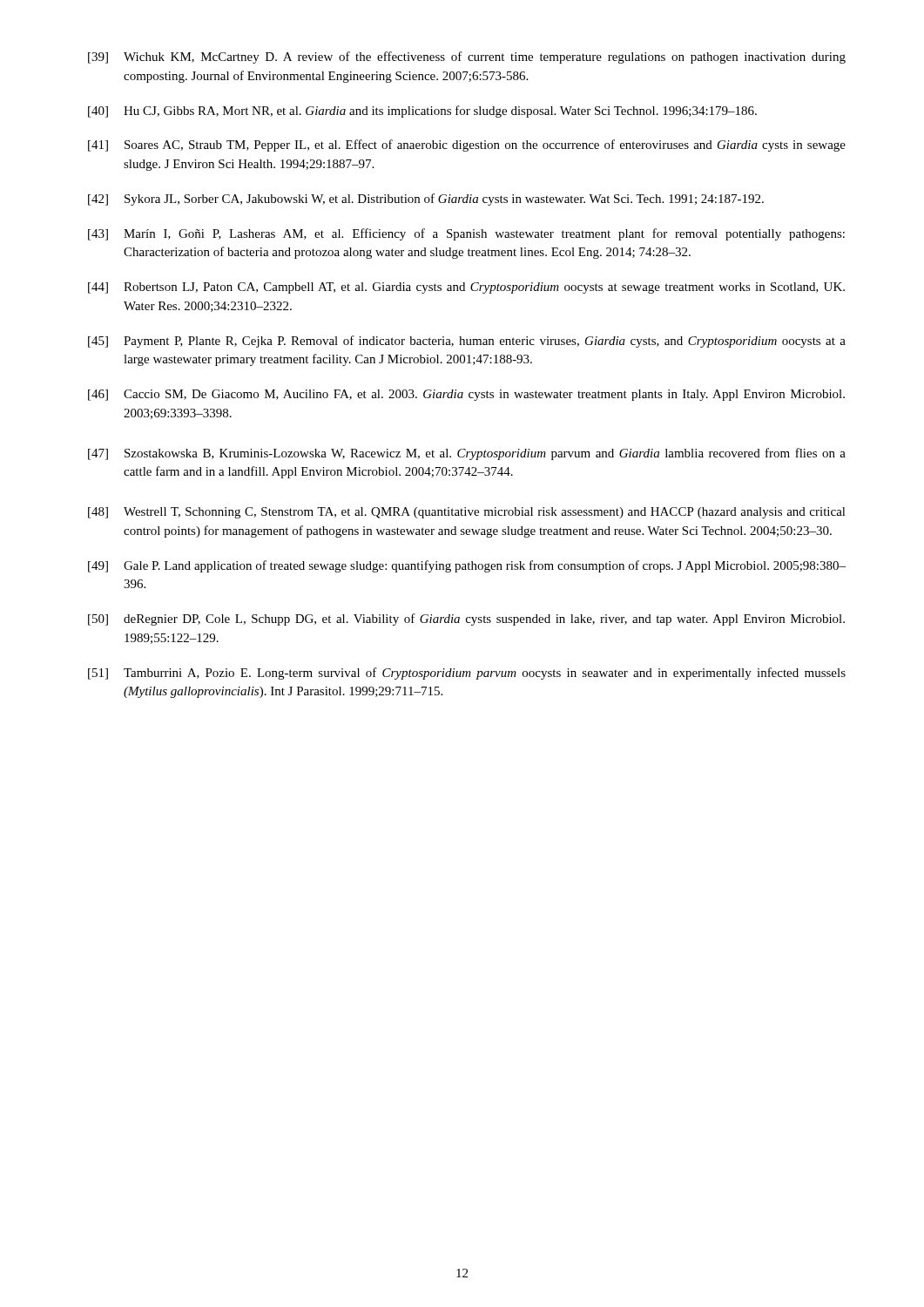Locate the block starting "[49] Gale P."
This screenshot has height=1307, width=924.
pyautogui.click(x=466, y=575)
